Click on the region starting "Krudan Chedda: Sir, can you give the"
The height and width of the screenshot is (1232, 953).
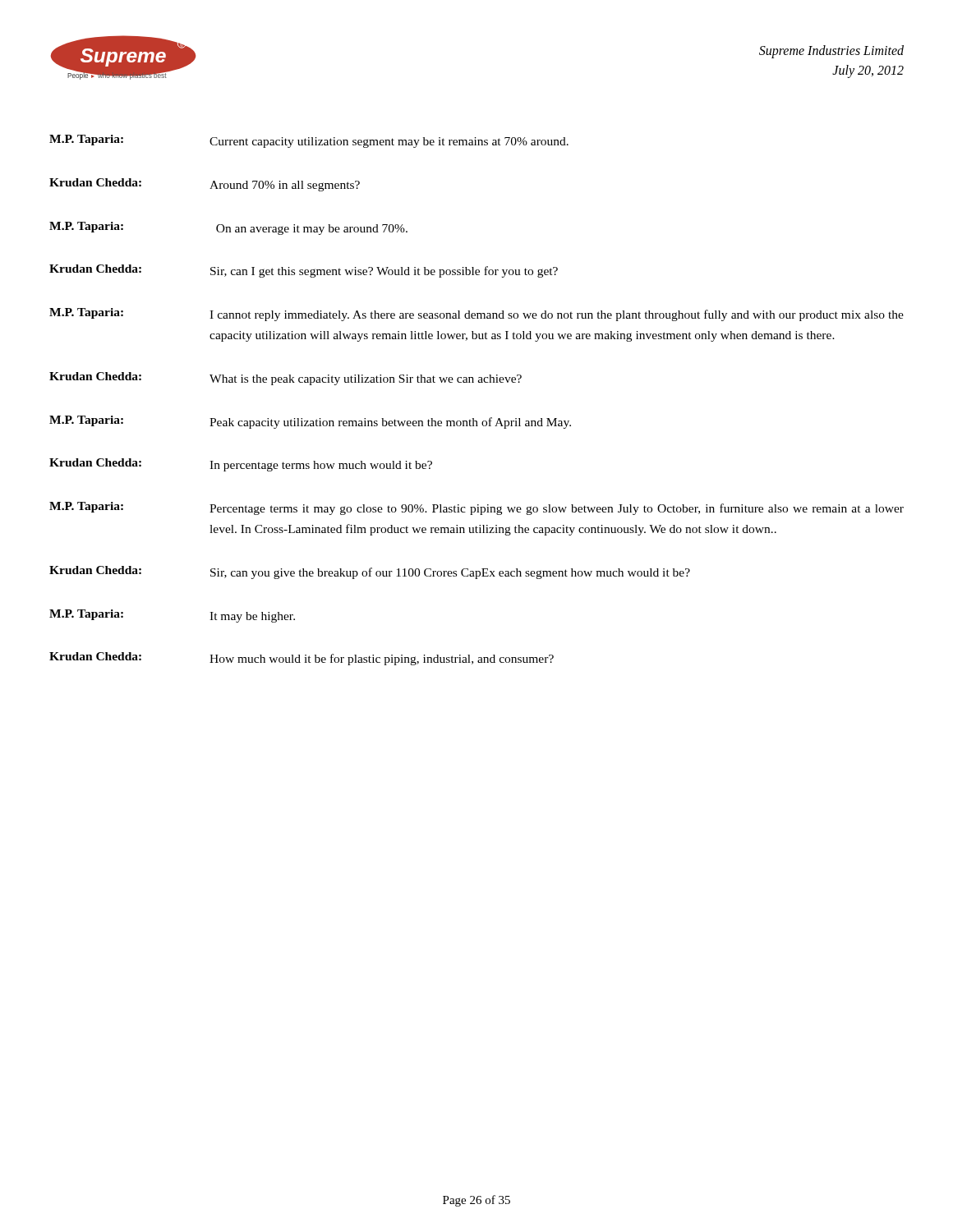click(476, 573)
